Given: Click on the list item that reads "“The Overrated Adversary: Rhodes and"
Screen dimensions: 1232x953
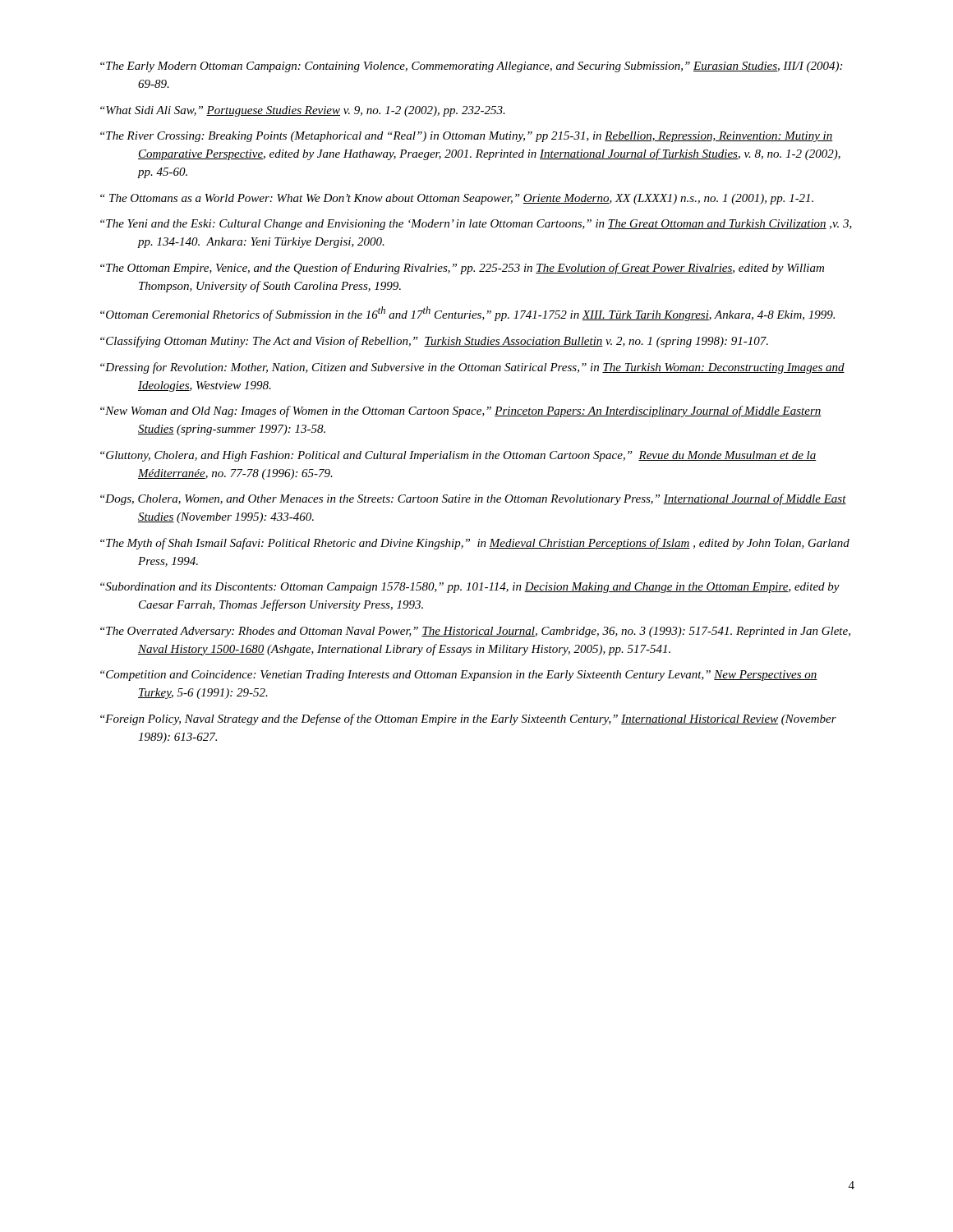Looking at the screenshot, I should (x=475, y=640).
